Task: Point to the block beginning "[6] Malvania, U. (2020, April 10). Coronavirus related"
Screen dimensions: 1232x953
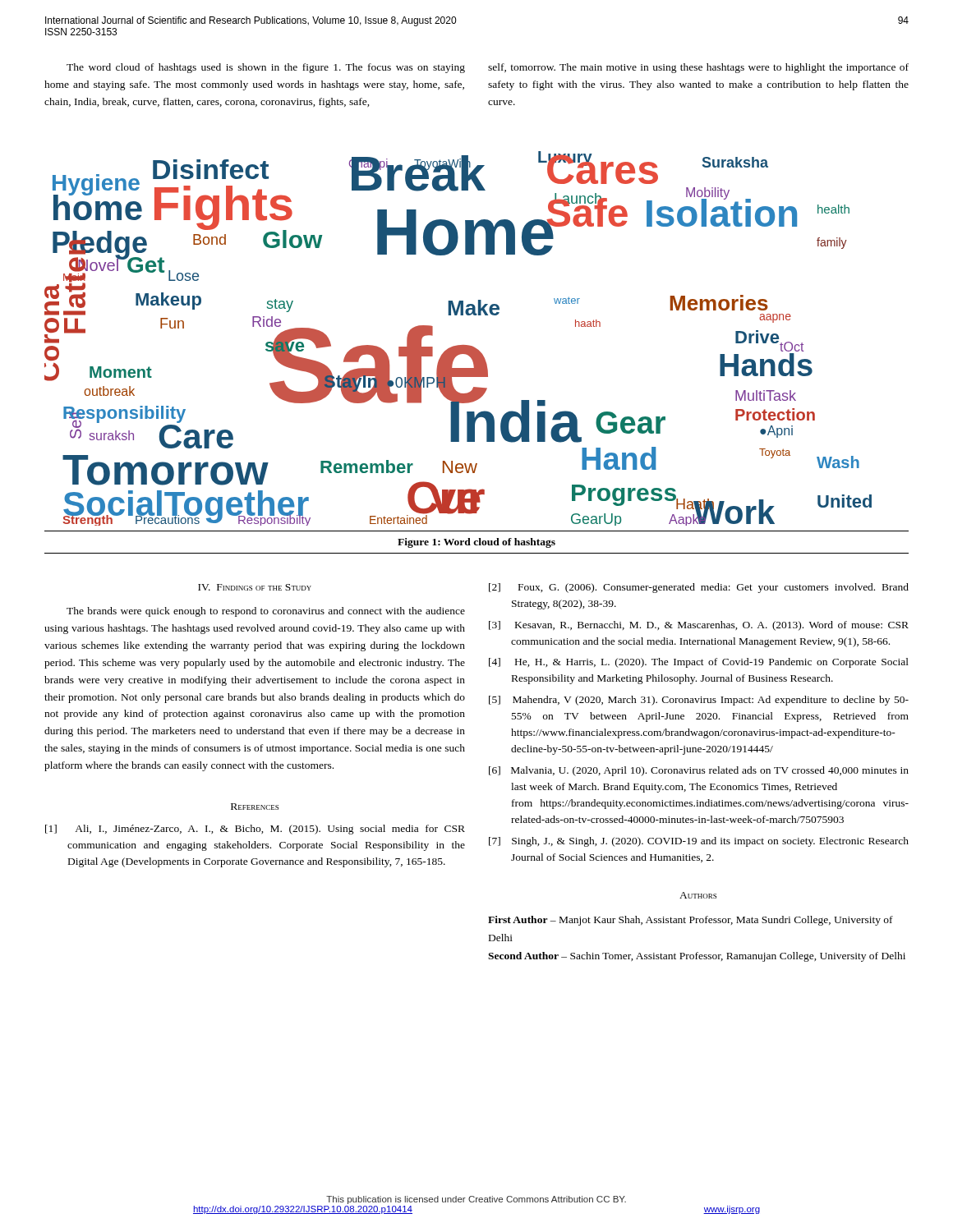Action: point(698,795)
